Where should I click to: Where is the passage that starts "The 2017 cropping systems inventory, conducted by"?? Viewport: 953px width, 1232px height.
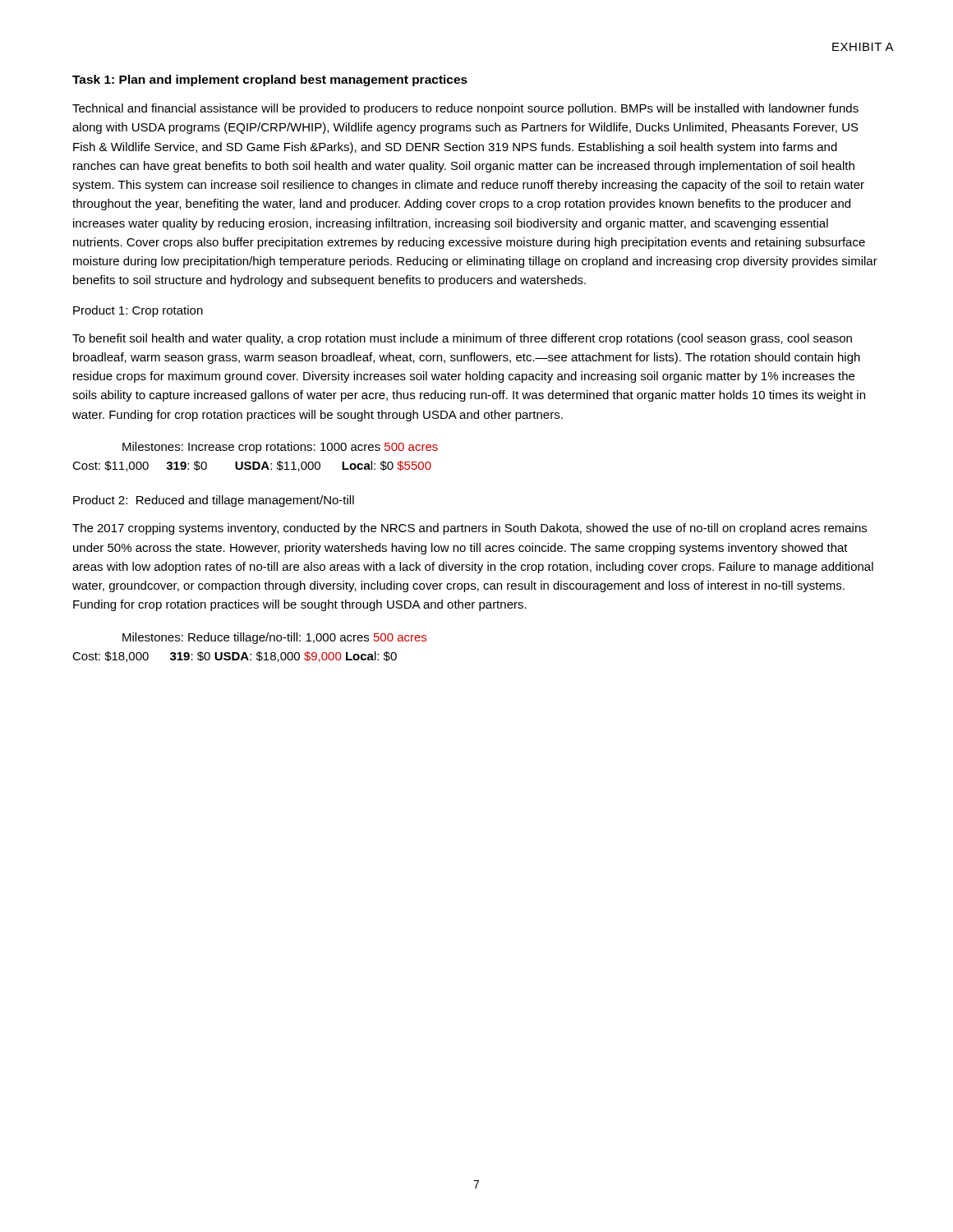(x=473, y=566)
